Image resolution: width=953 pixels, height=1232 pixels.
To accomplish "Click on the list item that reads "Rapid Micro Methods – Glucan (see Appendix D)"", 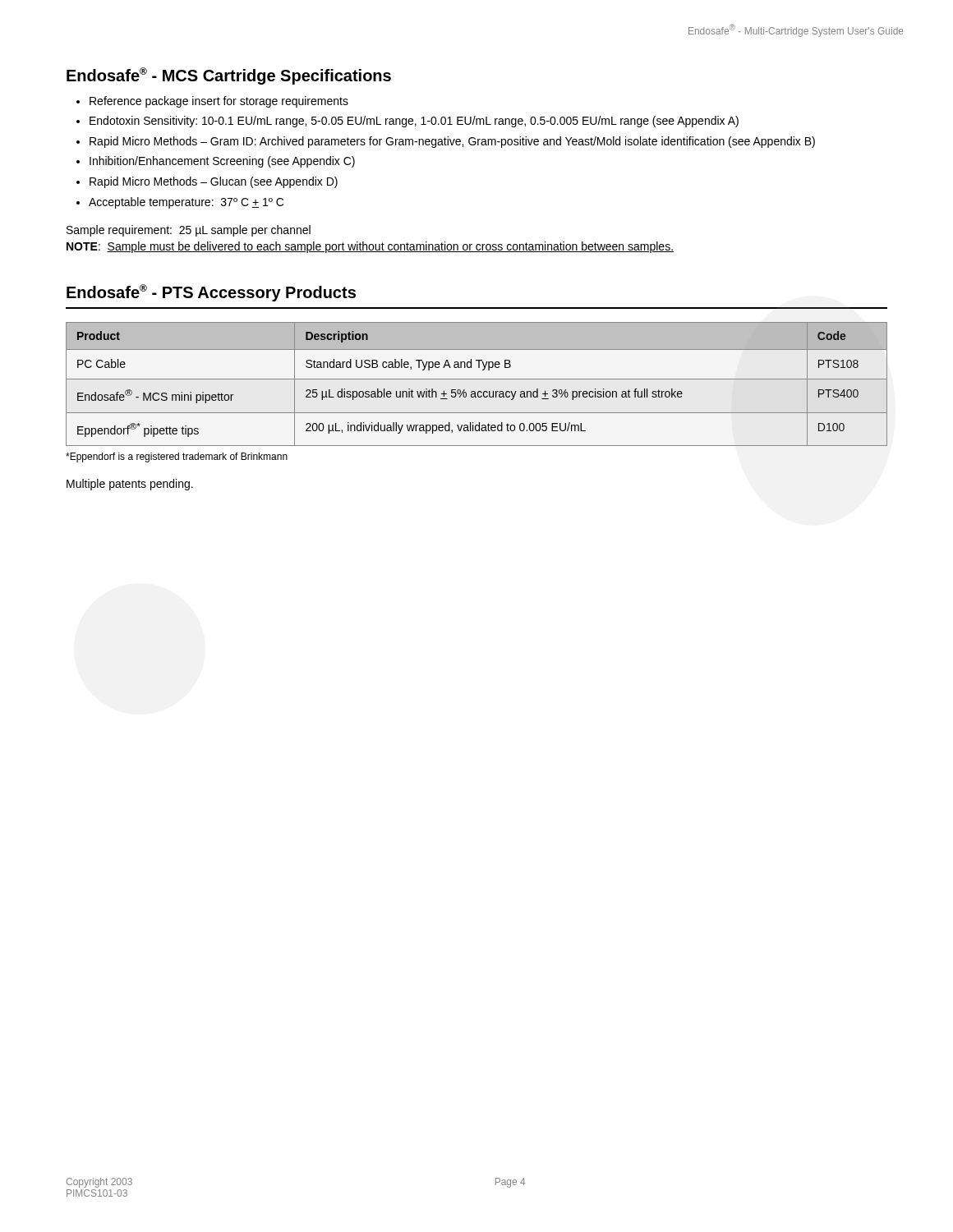I will pos(213,182).
